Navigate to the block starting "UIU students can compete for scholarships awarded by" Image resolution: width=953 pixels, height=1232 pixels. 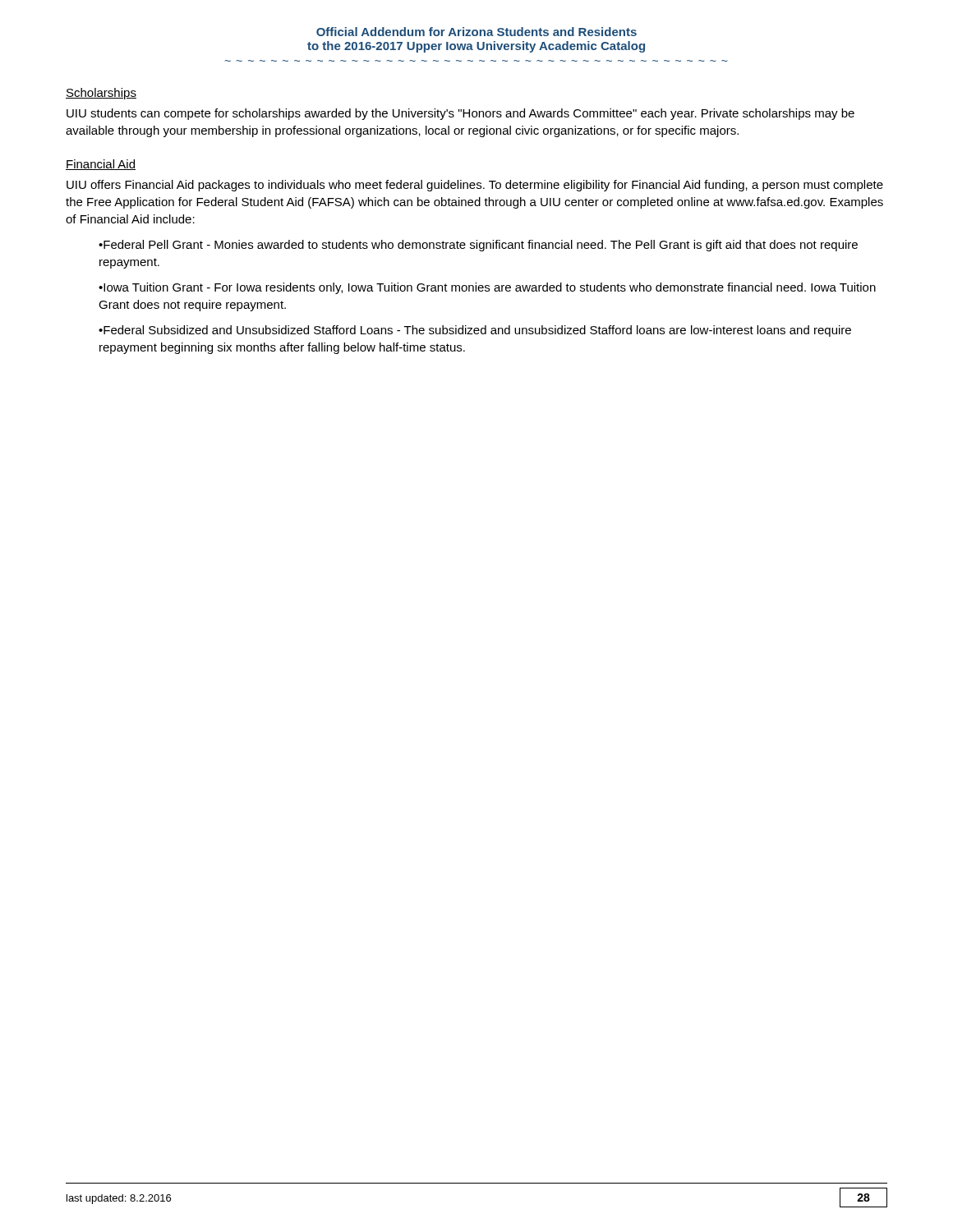460,122
